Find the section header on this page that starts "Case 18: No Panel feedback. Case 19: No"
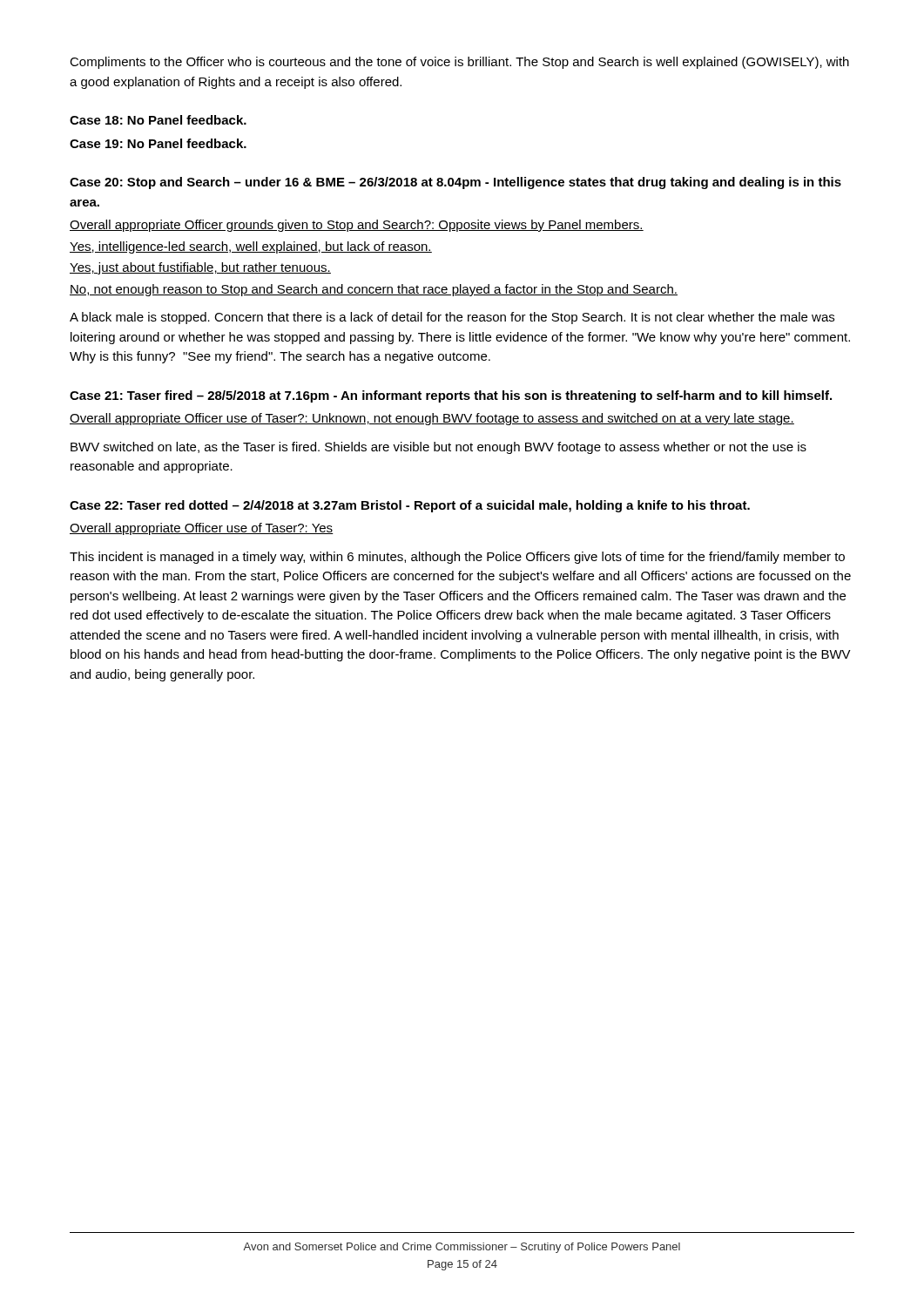 pyautogui.click(x=158, y=120)
